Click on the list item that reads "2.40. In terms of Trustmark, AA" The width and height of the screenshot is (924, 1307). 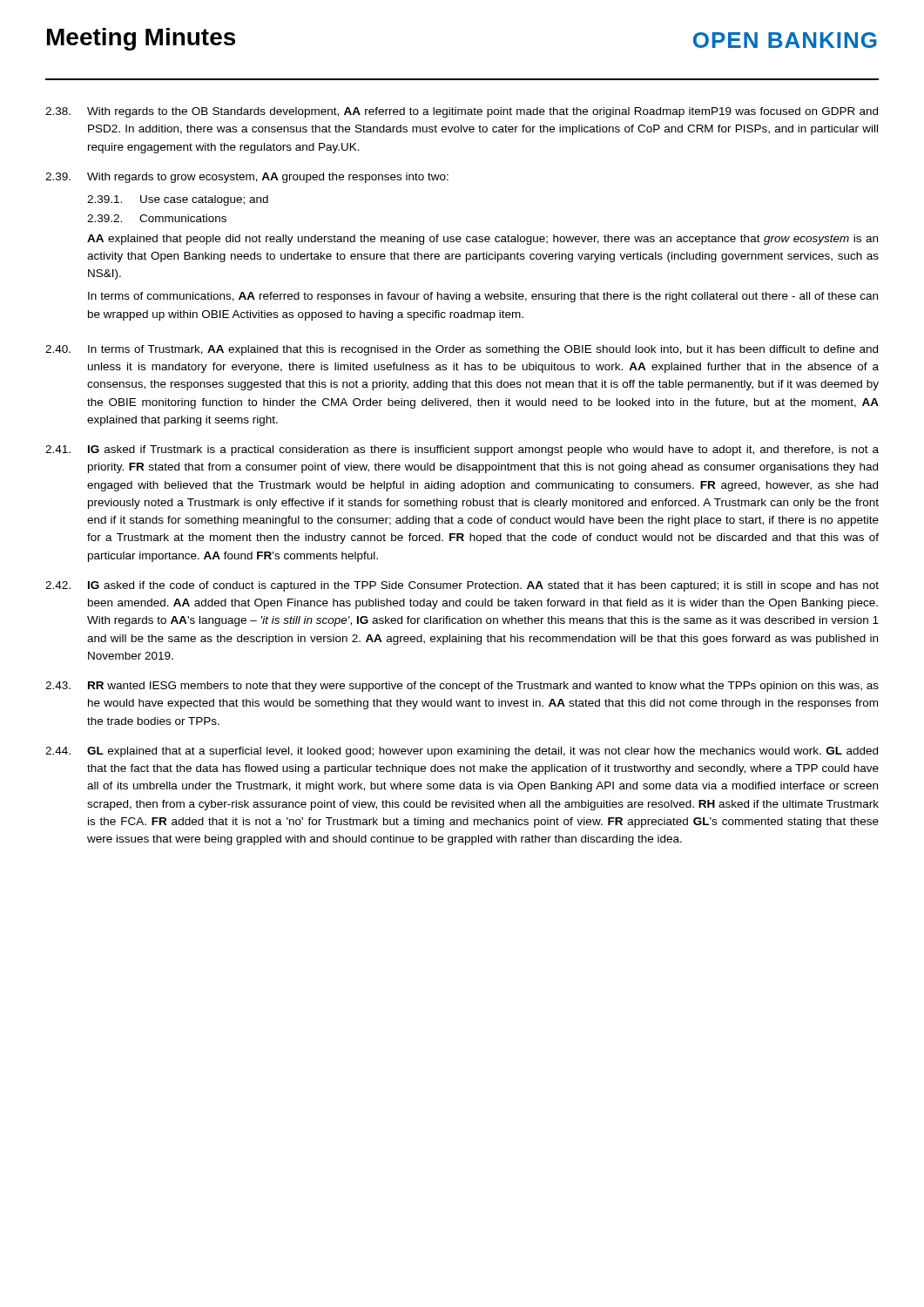462,385
